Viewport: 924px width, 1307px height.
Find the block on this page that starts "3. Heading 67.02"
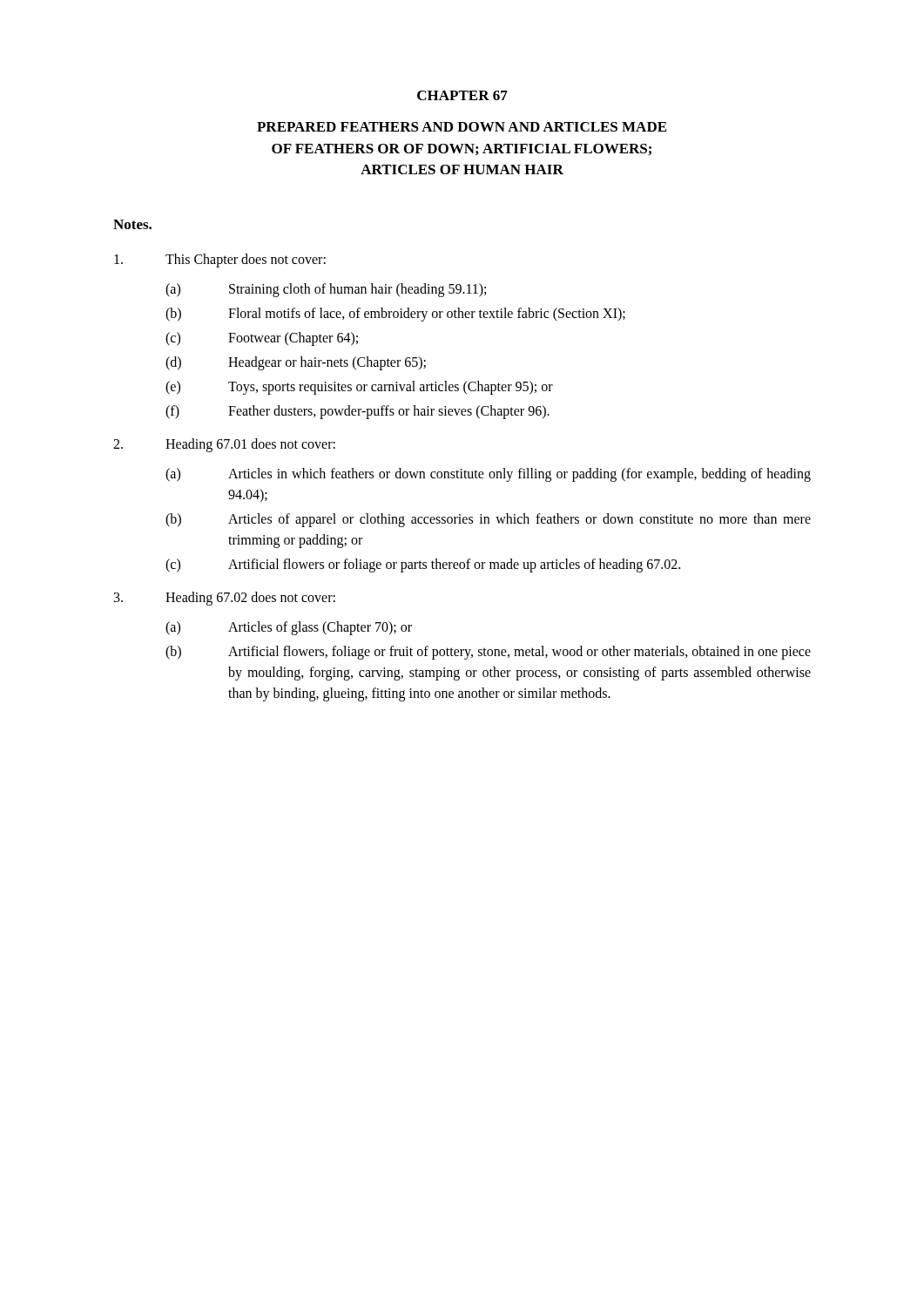(225, 599)
